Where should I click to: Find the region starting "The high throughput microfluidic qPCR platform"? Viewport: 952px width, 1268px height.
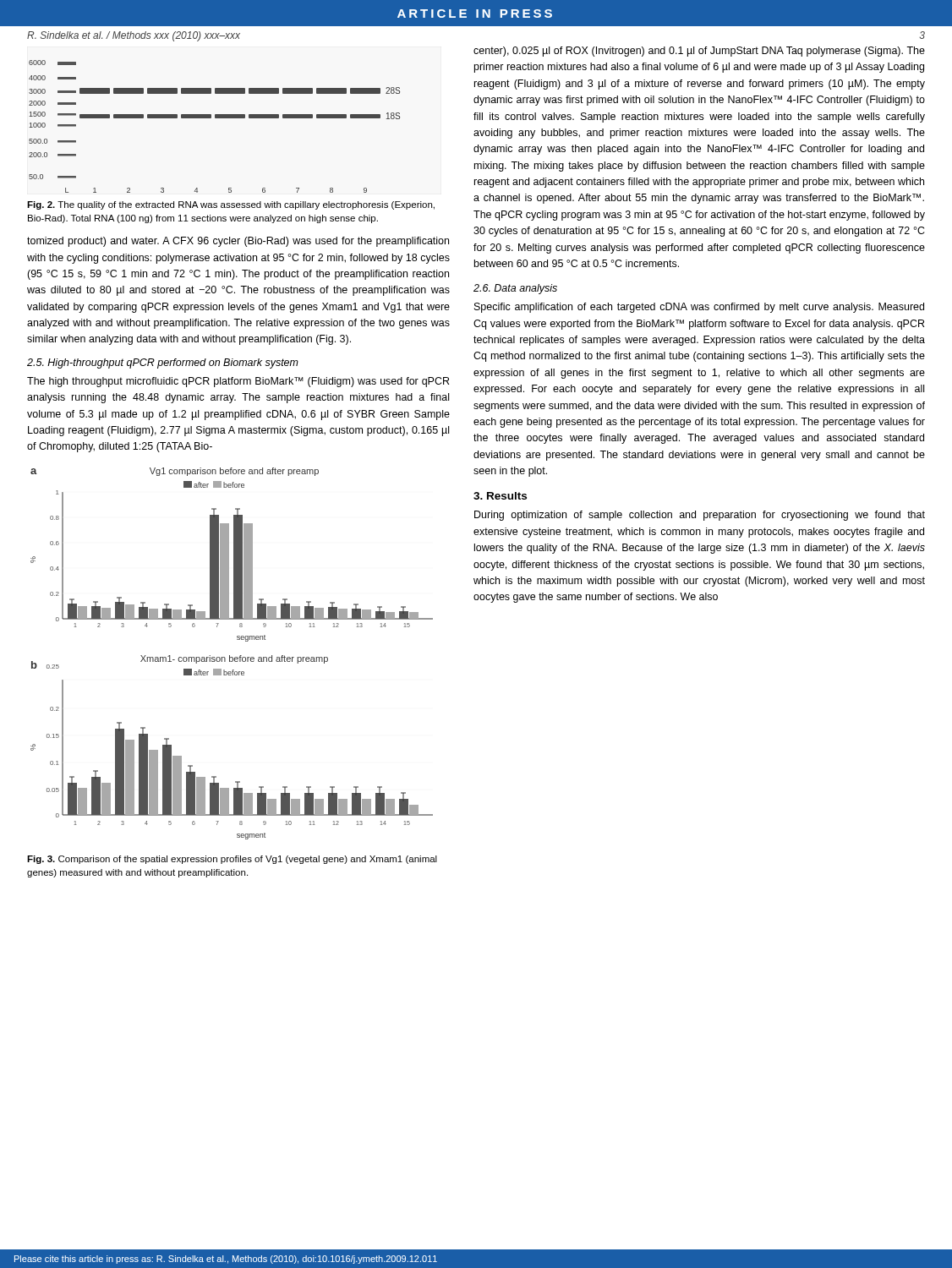pyautogui.click(x=238, y=414)
